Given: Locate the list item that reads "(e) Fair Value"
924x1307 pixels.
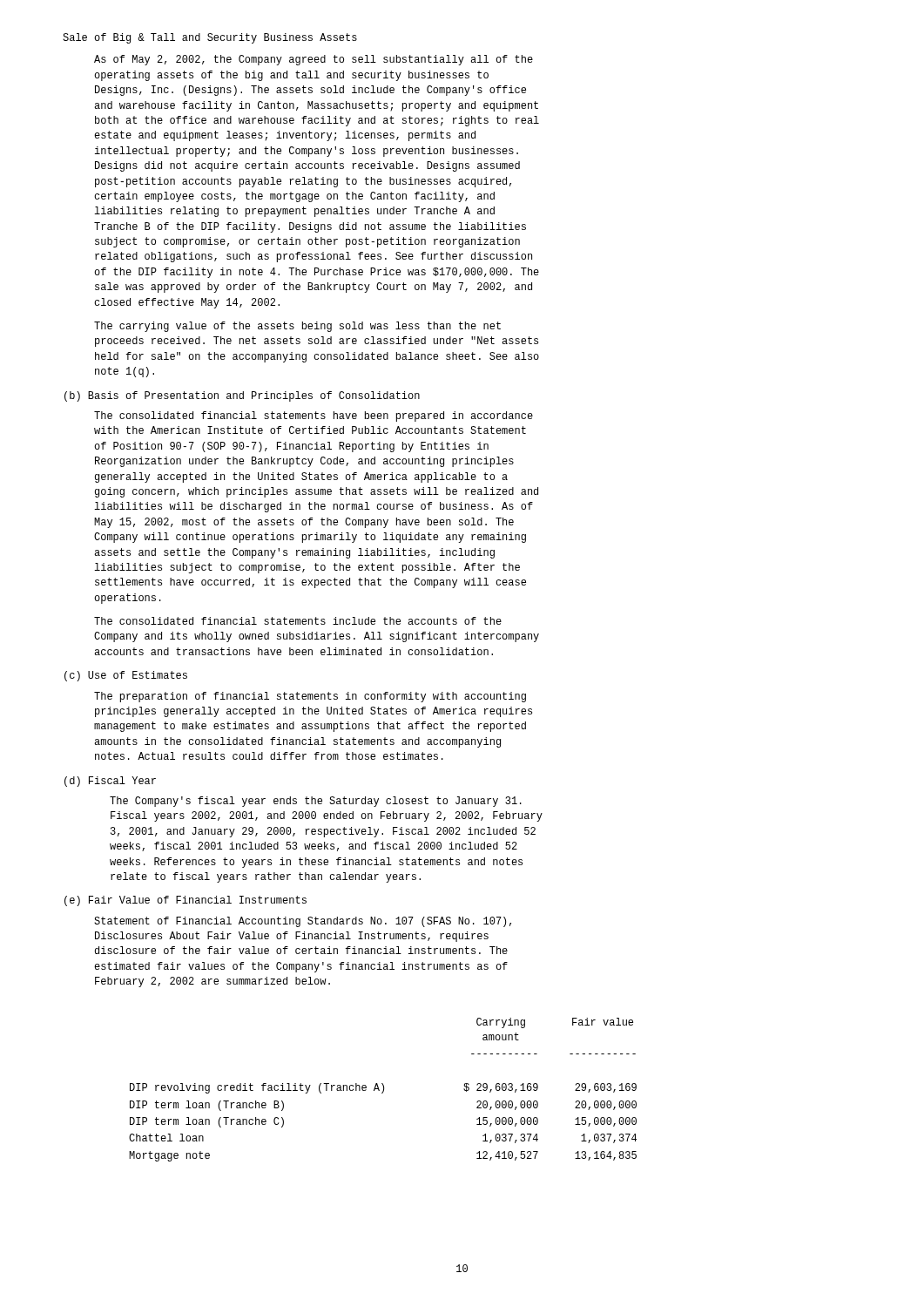Looking at the screenshot, I should tap(185, 901).
